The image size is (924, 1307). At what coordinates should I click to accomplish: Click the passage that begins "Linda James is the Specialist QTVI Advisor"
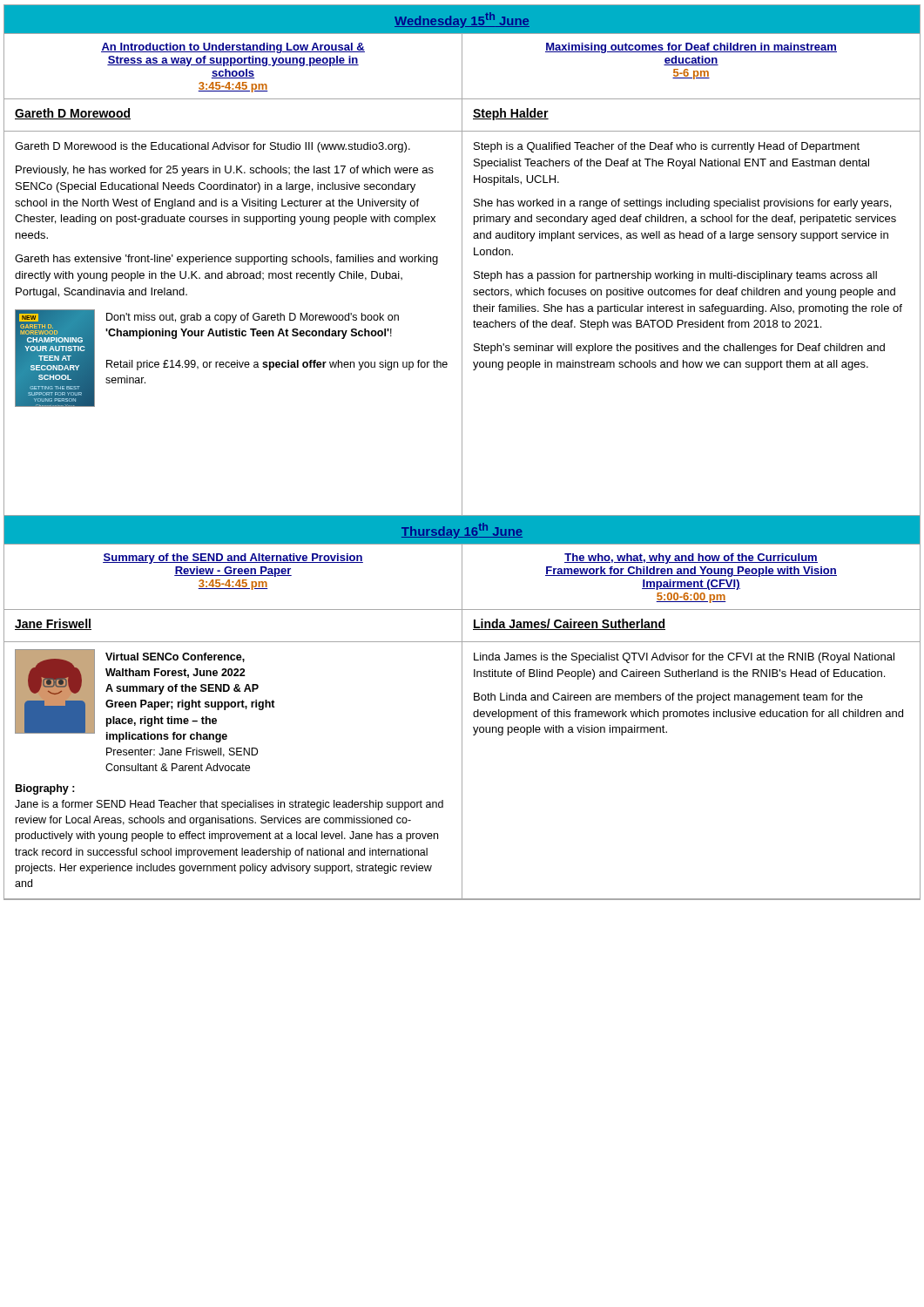pyautogui.click(x=691, y=694)
